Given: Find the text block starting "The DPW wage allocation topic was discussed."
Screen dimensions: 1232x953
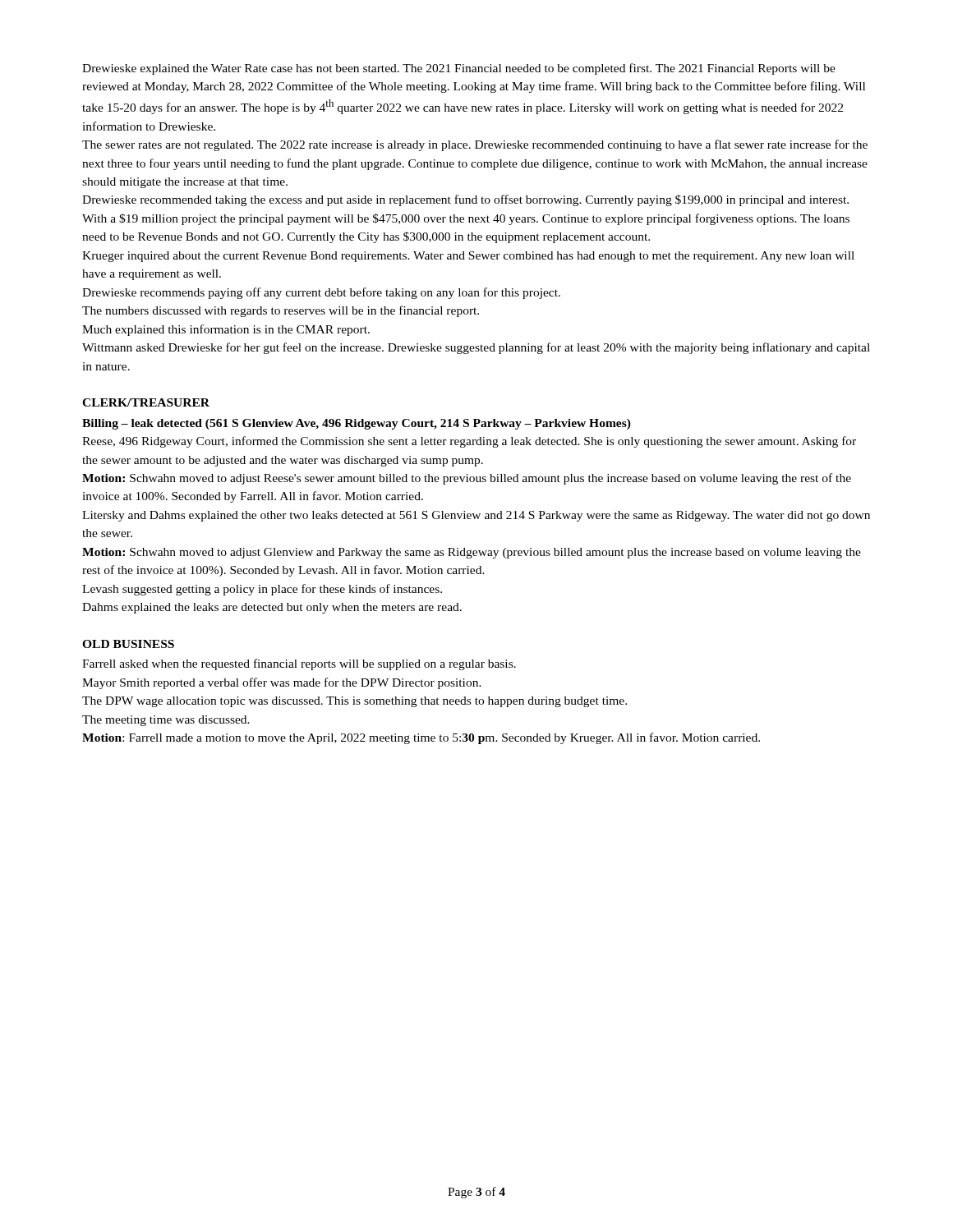Looking at the screenshot, I should (x=355, y=700).
